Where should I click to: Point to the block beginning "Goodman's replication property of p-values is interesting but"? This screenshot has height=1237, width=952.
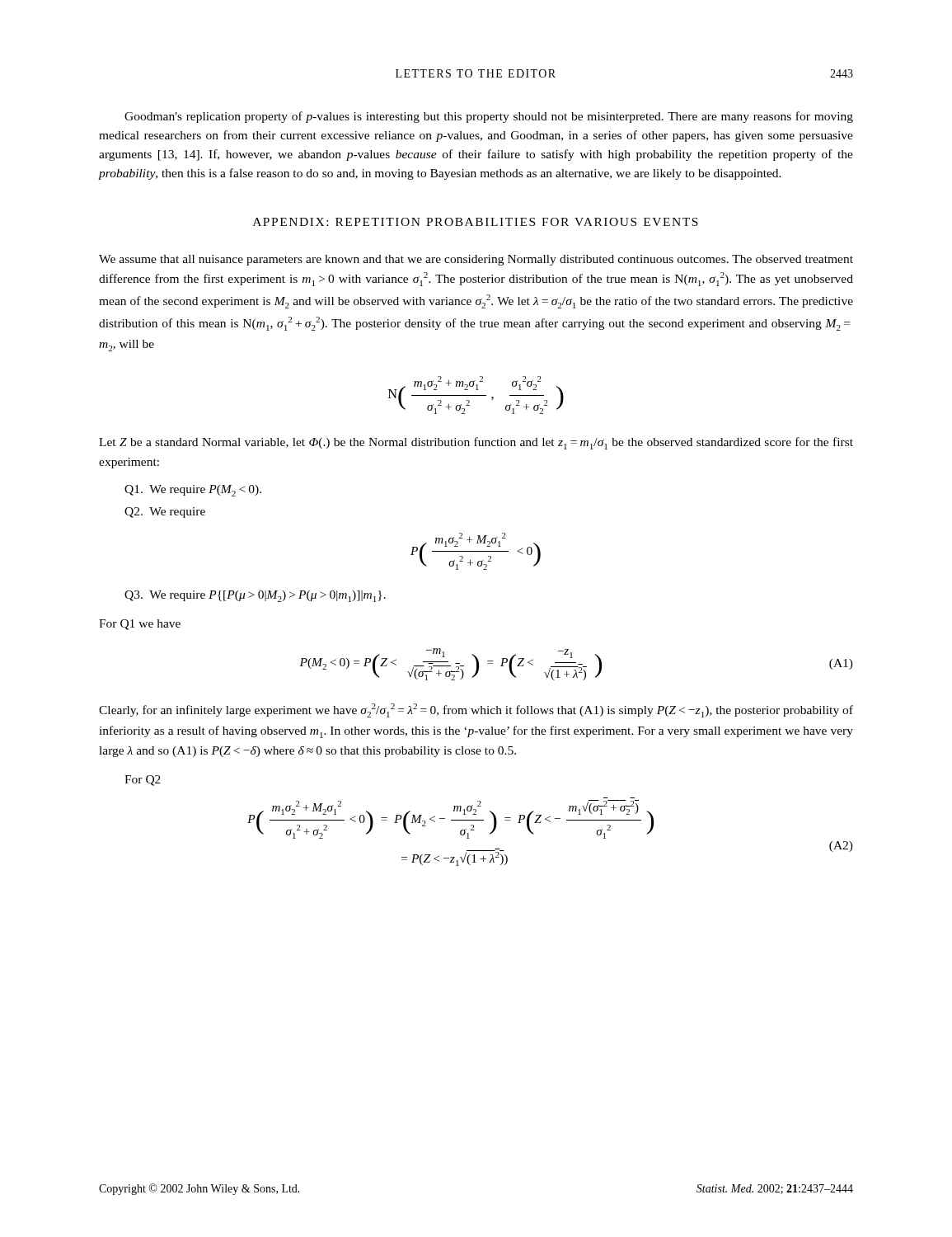point(476,144)
